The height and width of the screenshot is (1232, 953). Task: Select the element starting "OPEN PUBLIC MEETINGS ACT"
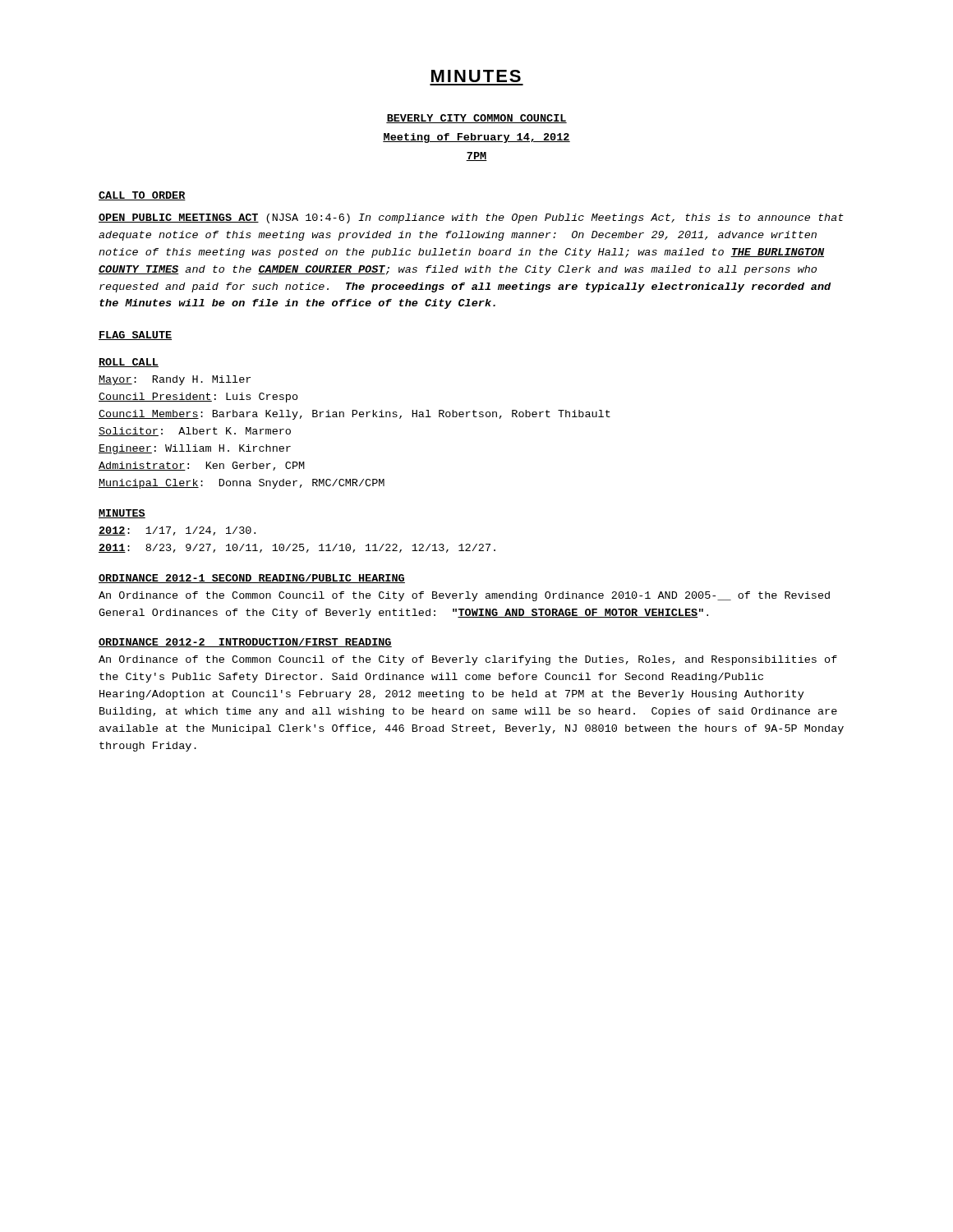tap(471, 261)
